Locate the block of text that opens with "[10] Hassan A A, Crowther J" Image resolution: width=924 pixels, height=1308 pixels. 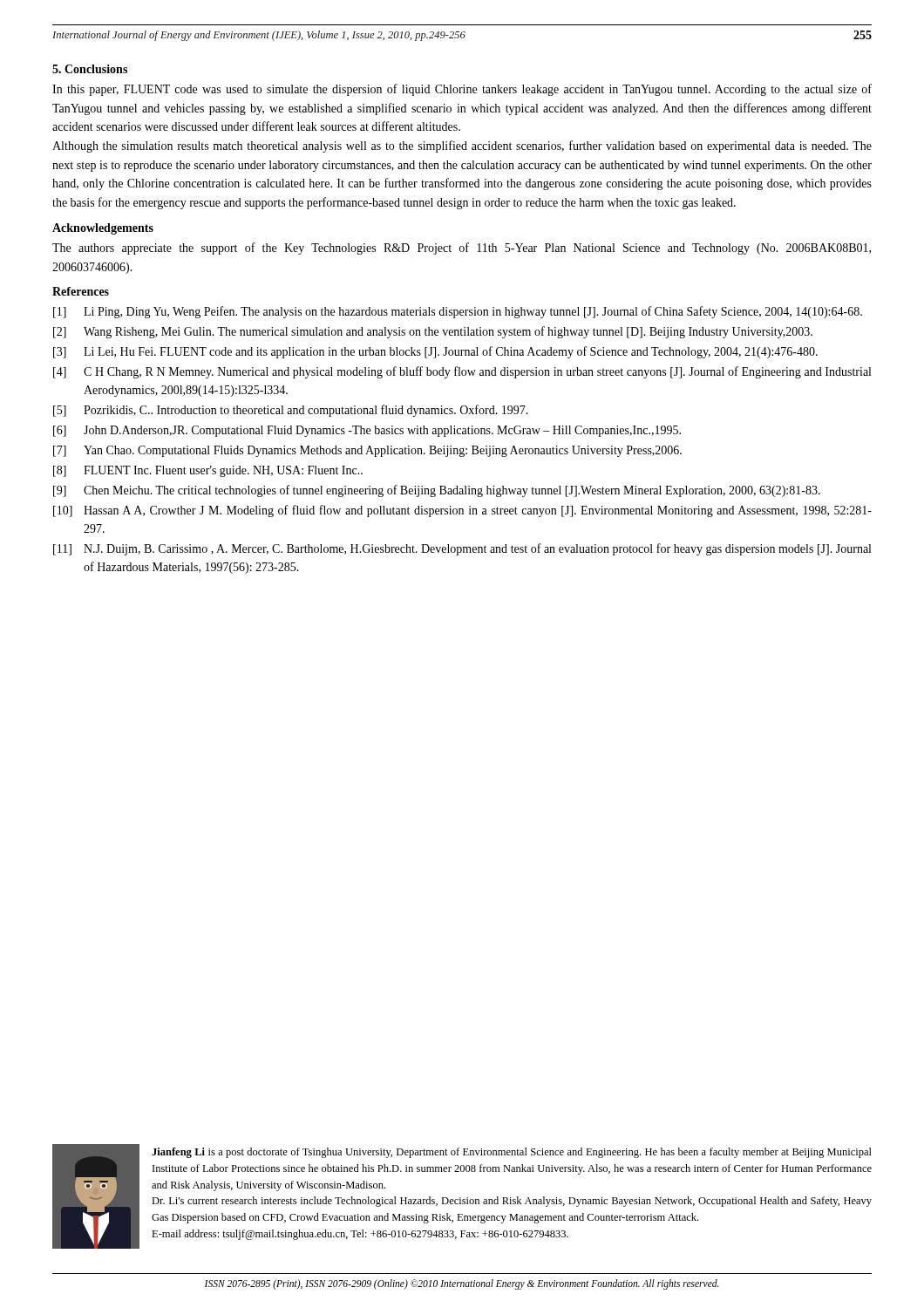[x=462, y=520]
